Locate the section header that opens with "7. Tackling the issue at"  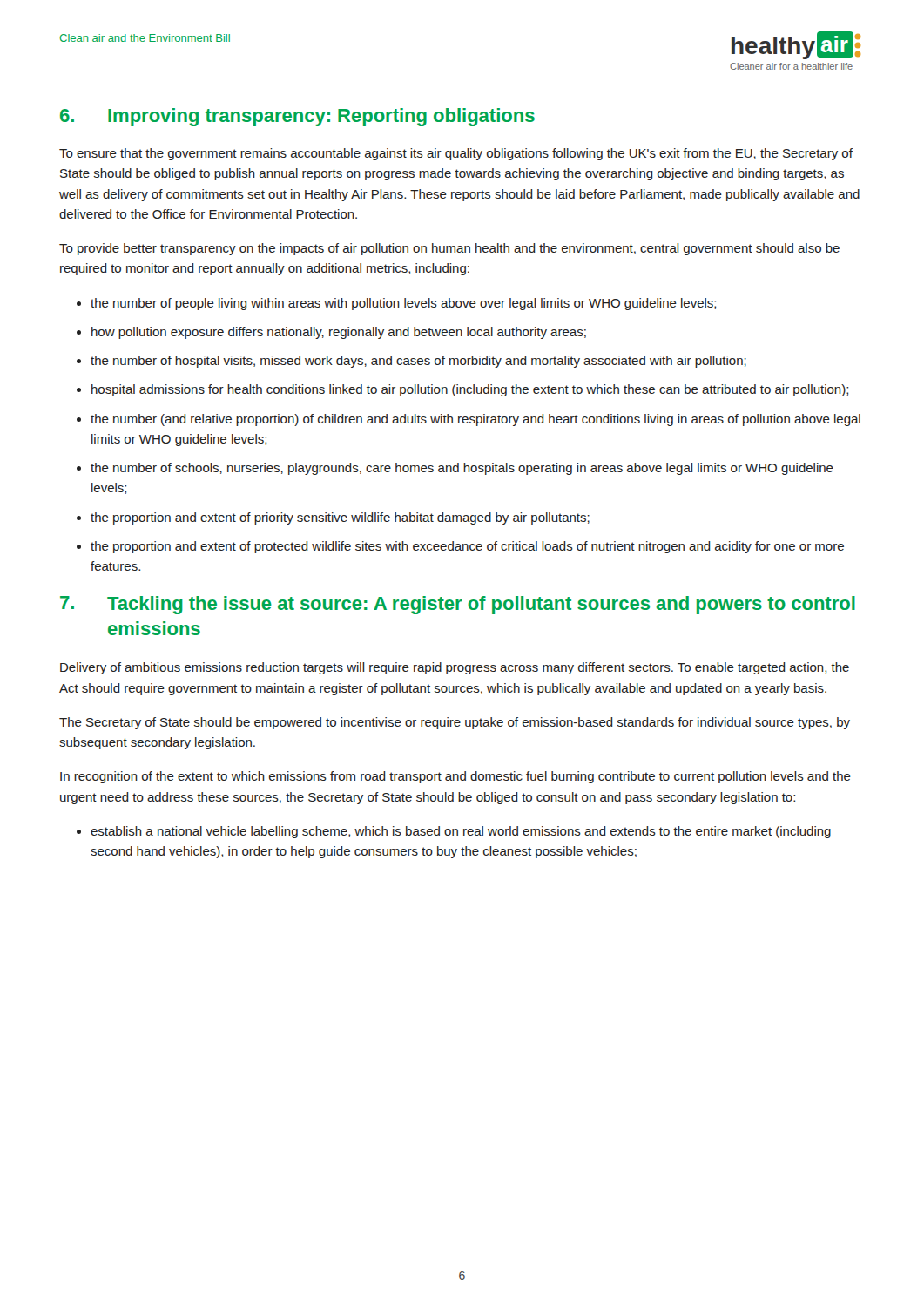click(x=462, y=617)
